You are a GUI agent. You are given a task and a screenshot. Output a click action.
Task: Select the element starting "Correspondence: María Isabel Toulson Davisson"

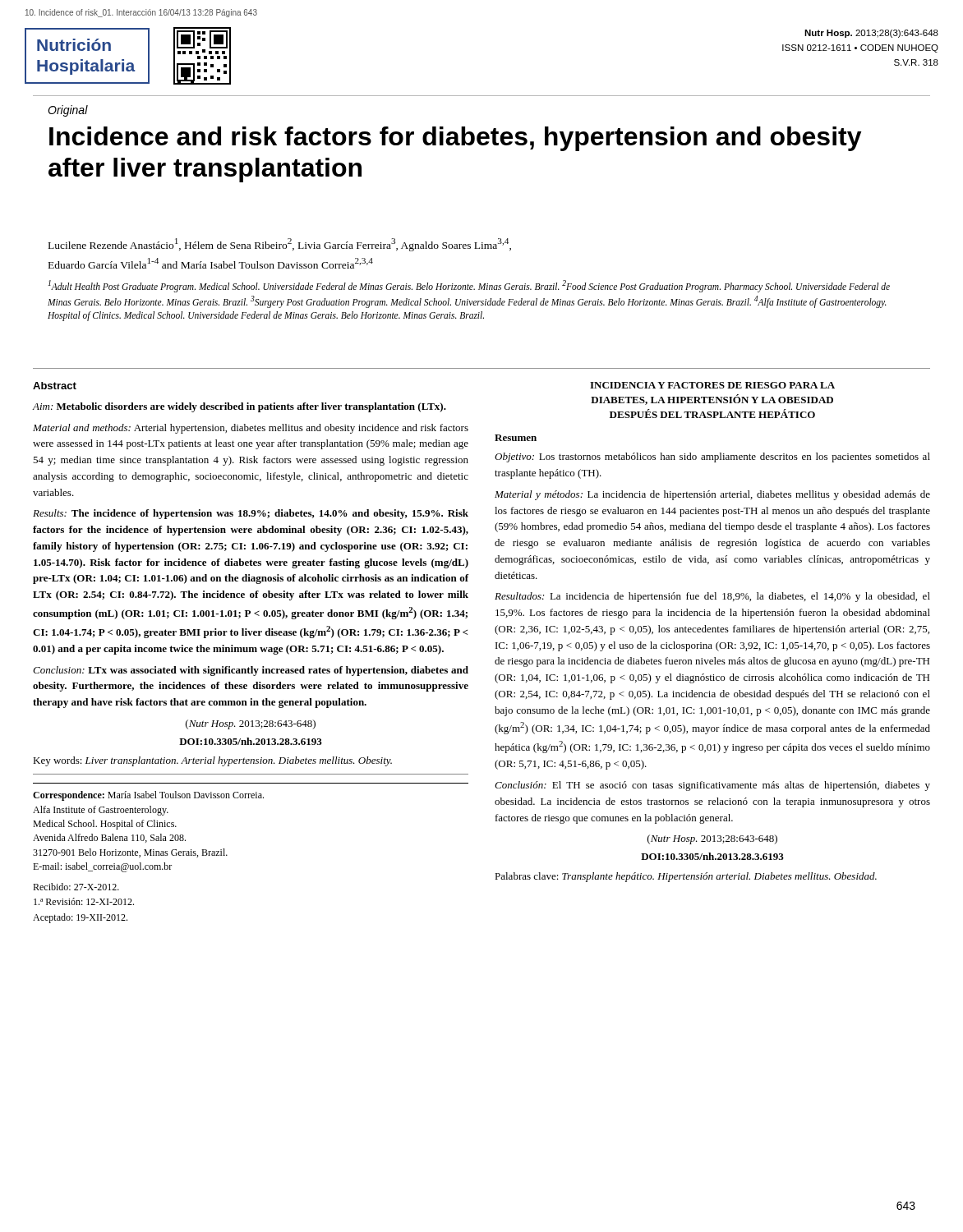[x=149, y=831]
